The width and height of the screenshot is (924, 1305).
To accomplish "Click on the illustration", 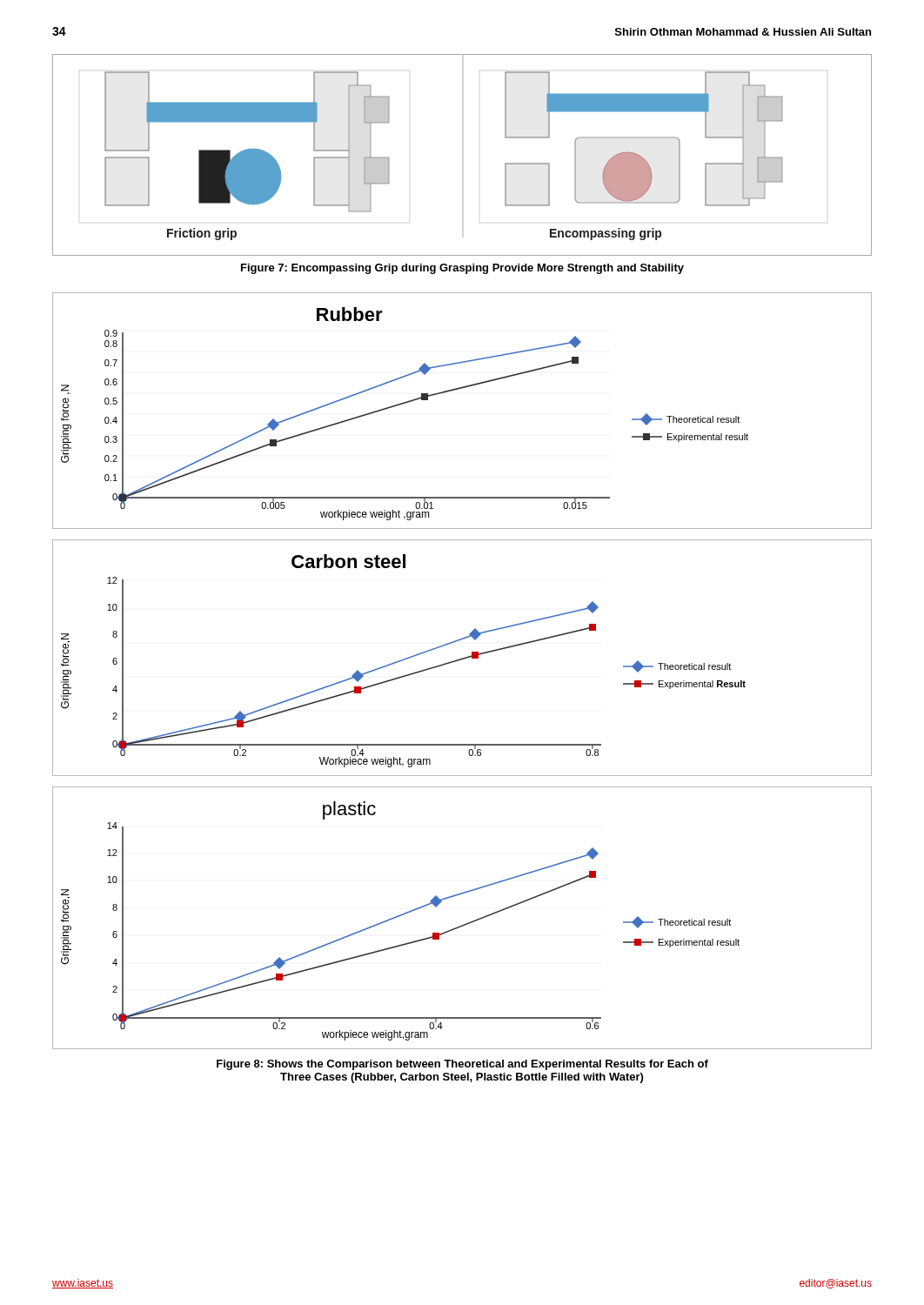I will coord(462,155).
